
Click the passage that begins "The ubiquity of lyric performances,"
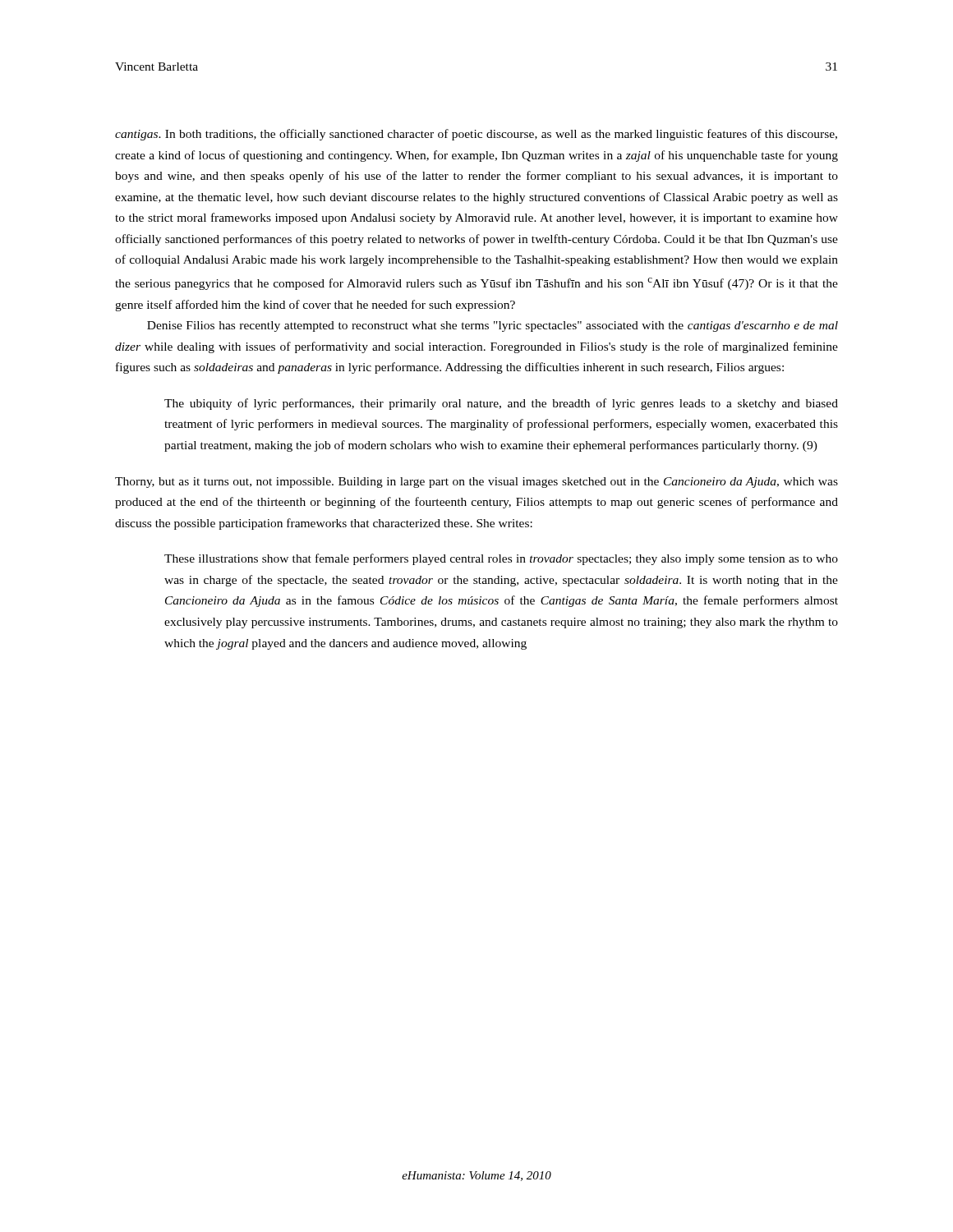click(501, 424)
